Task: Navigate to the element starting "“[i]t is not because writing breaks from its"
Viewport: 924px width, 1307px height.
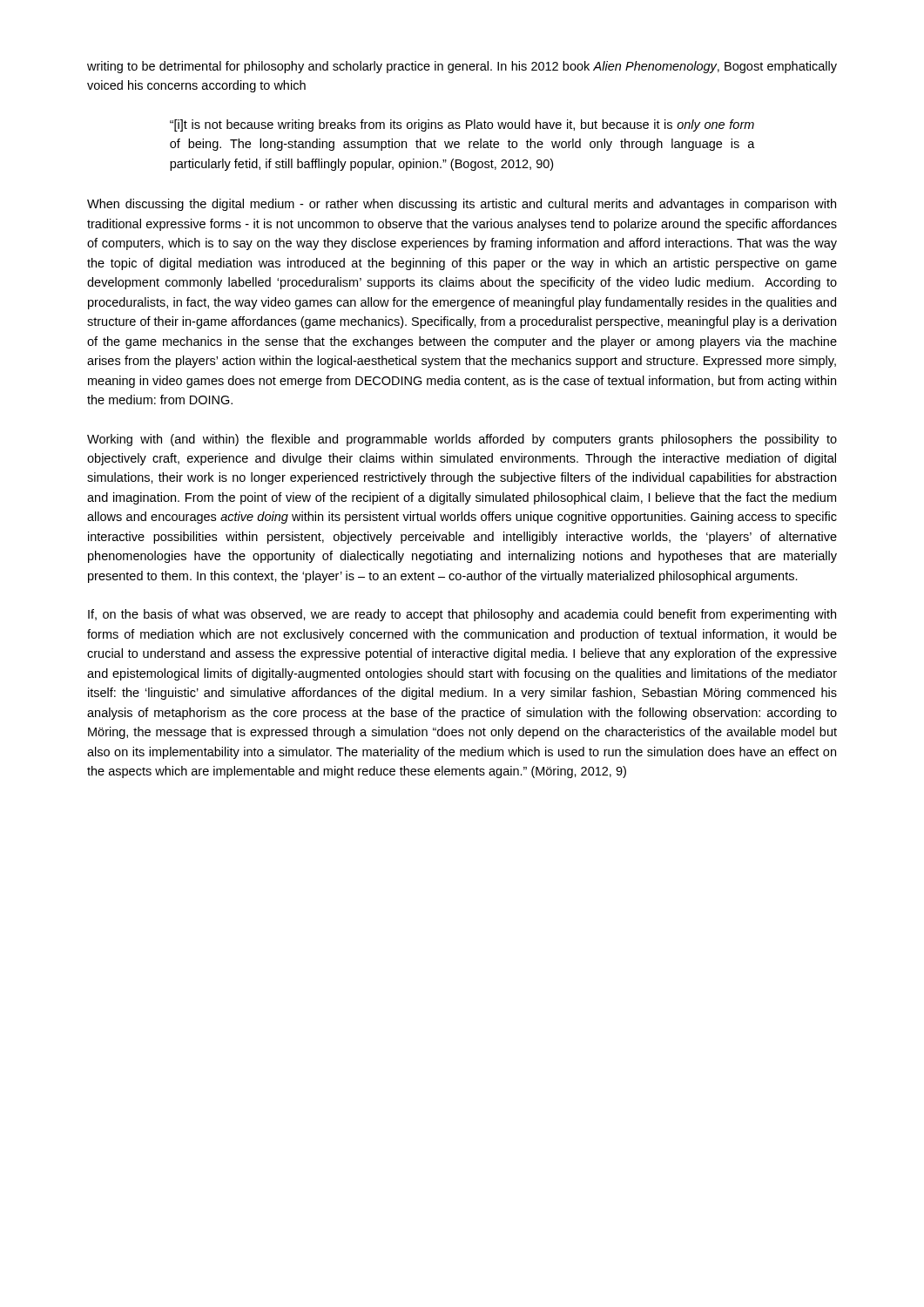Action: point(462,144)
